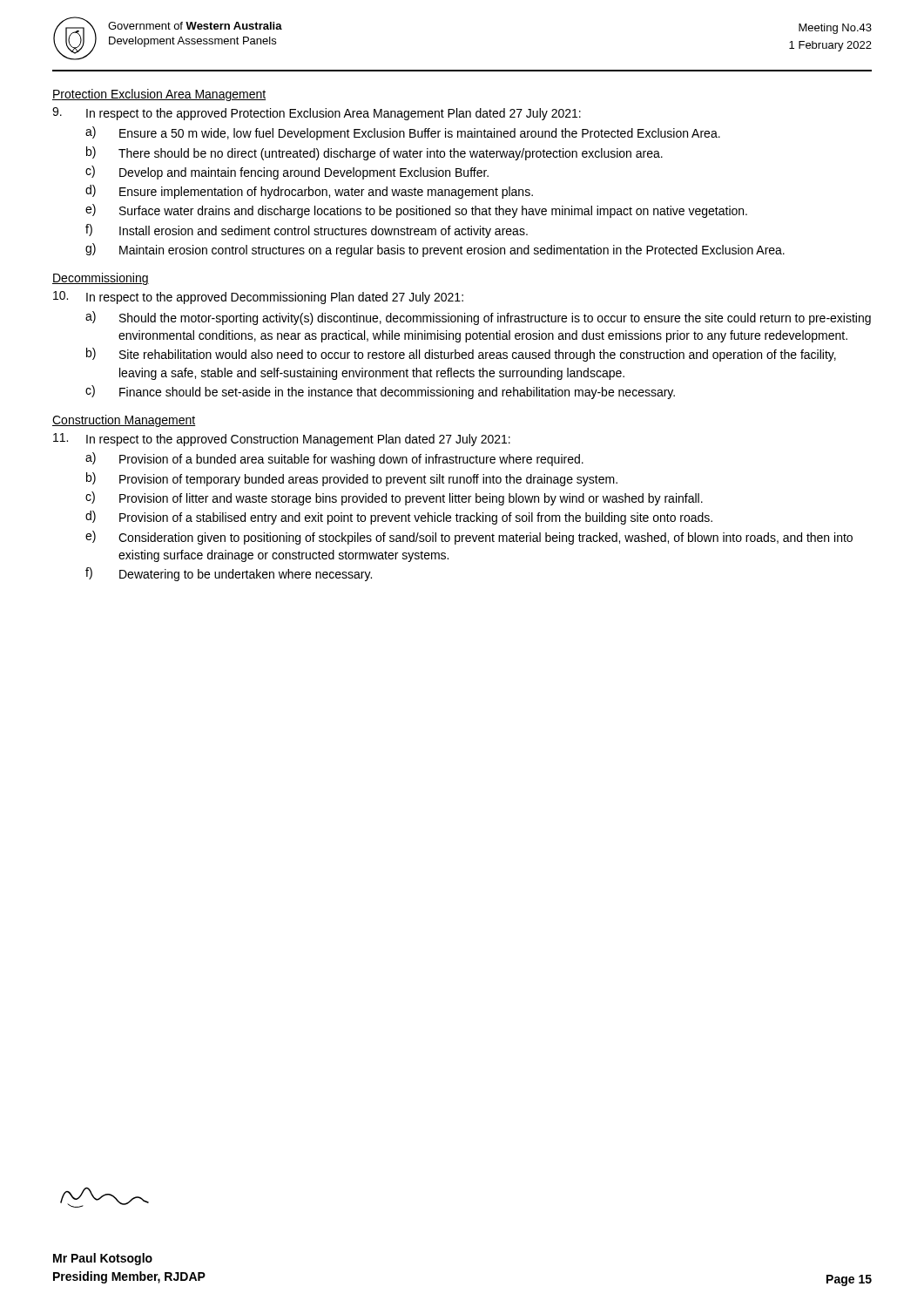The image size is (924, 1307).
Task: Locate the section header that opens with "Protection Exclusion Area"
Action: 159,94
